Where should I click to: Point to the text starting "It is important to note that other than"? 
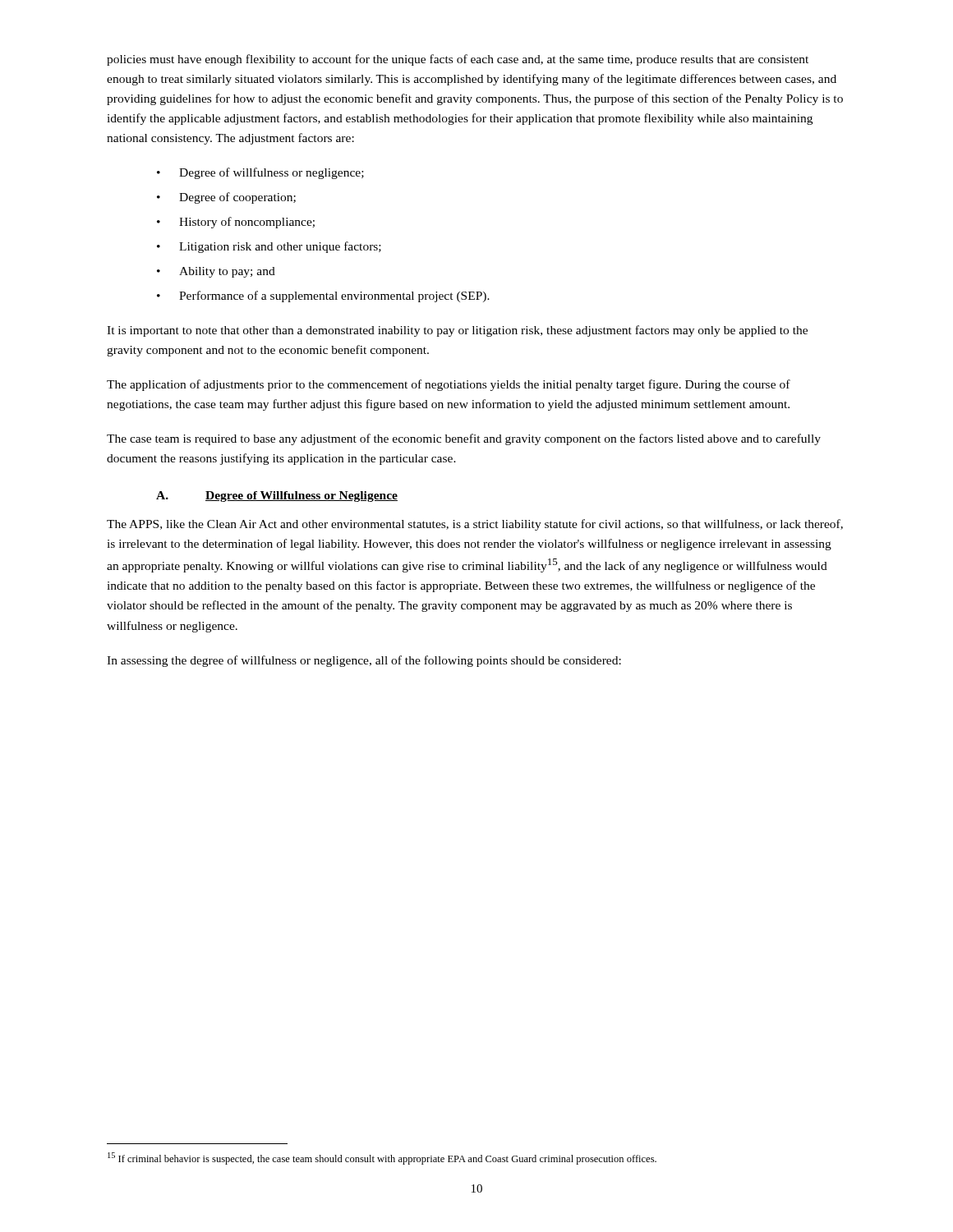coord(457,340)
